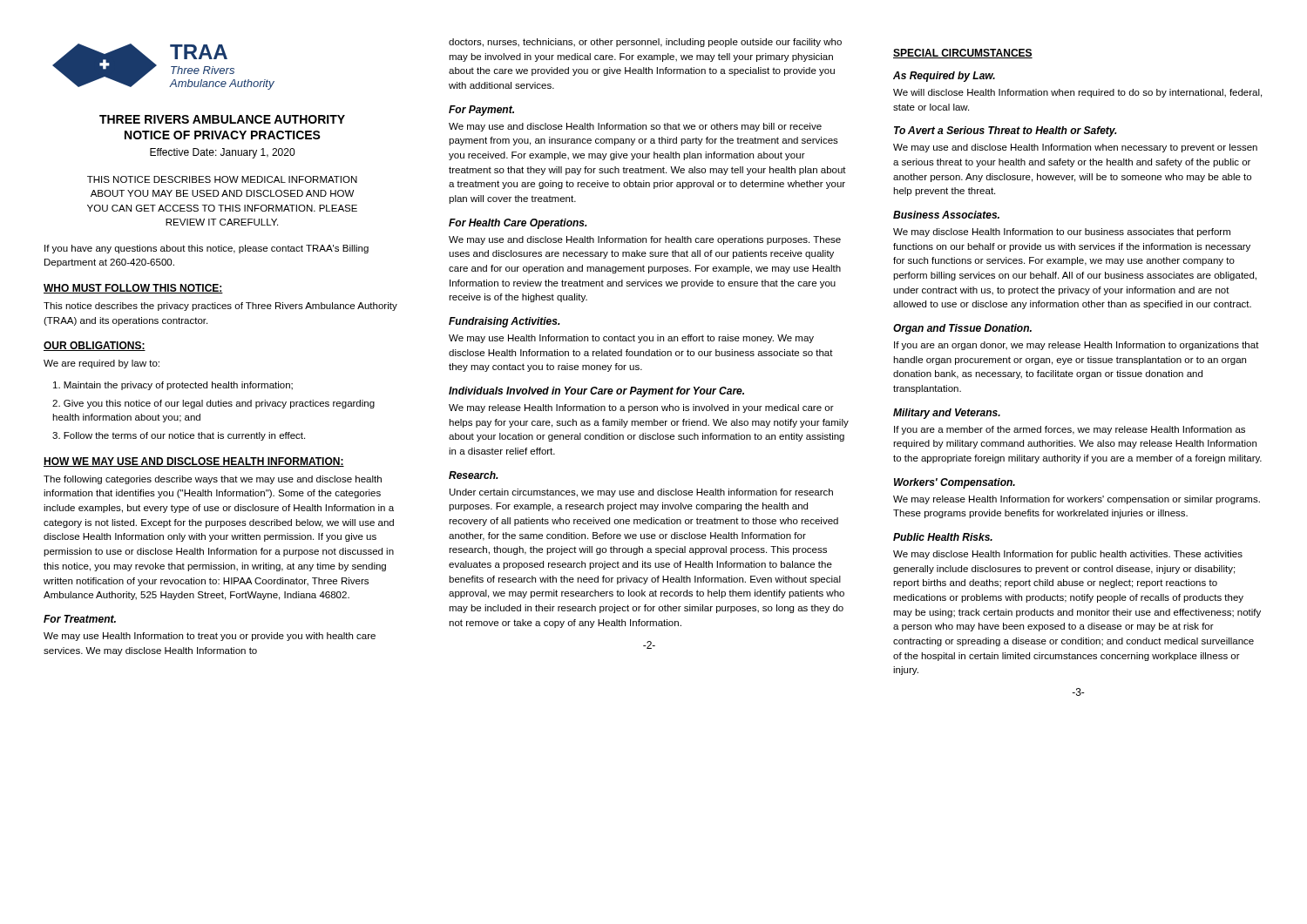
Task: Click on the text block starting "As Required by"
Action: pos(944,76)
